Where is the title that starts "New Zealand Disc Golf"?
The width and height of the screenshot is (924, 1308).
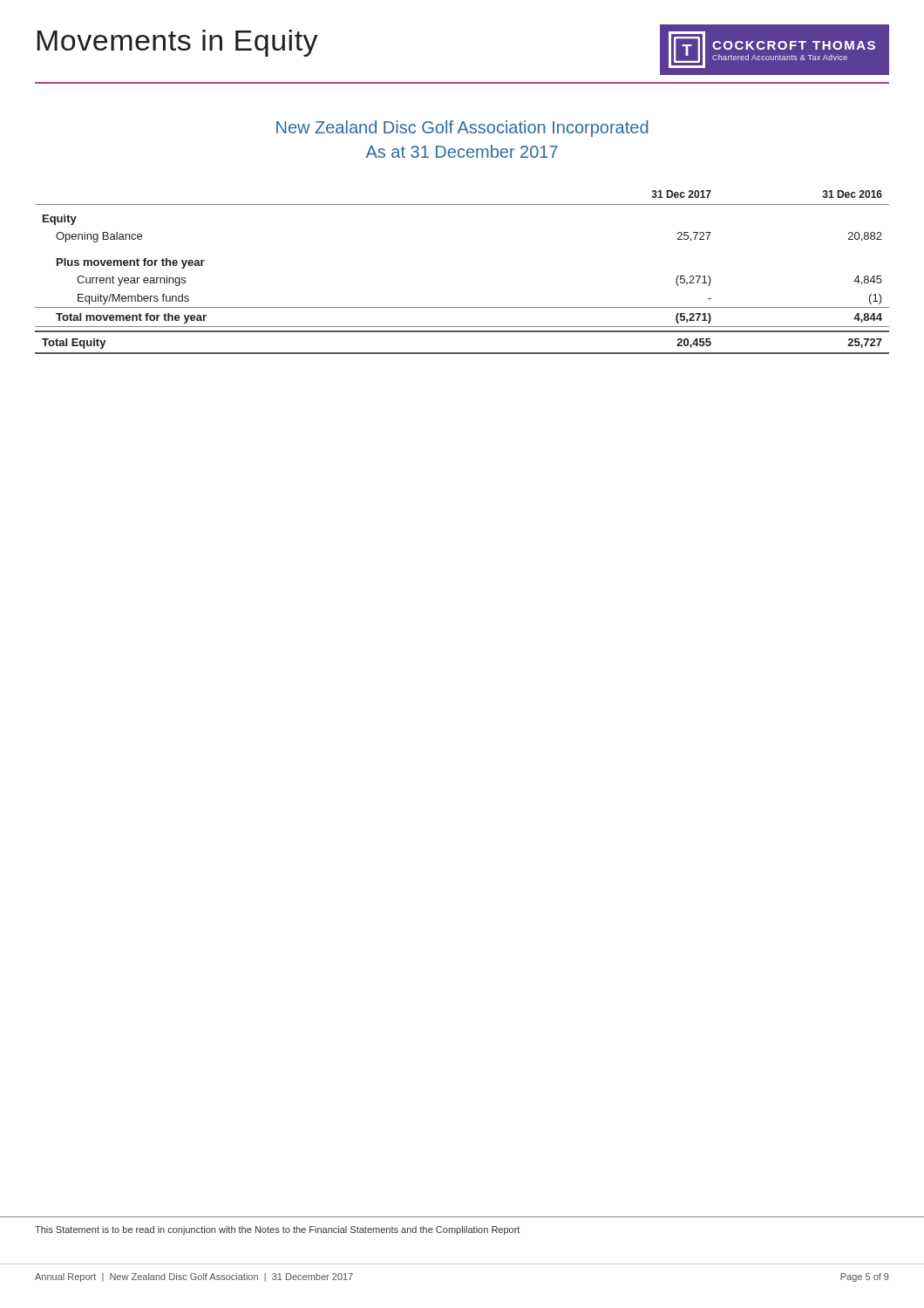462,139
